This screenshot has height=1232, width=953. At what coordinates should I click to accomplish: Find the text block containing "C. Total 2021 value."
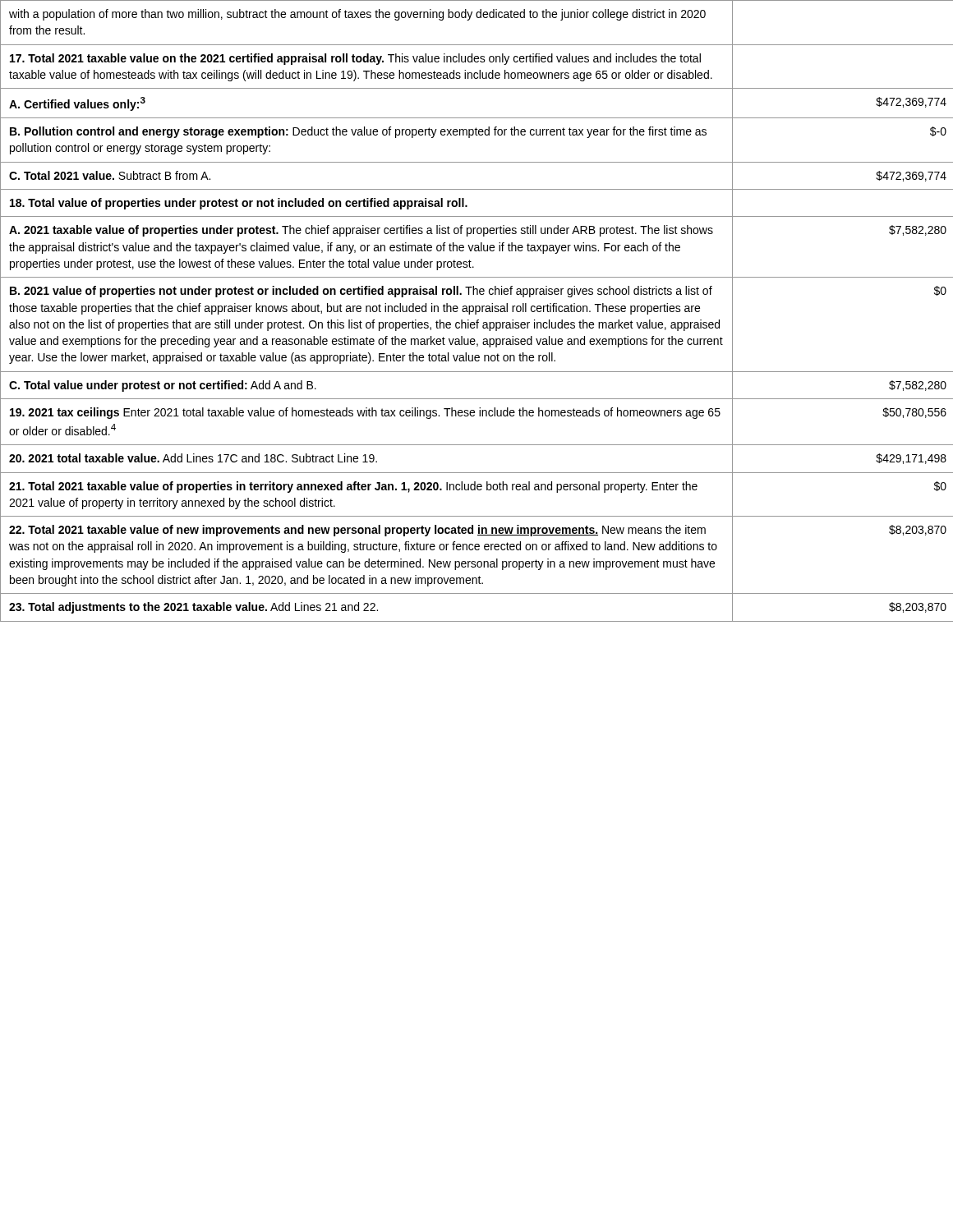tap(110, 176)
